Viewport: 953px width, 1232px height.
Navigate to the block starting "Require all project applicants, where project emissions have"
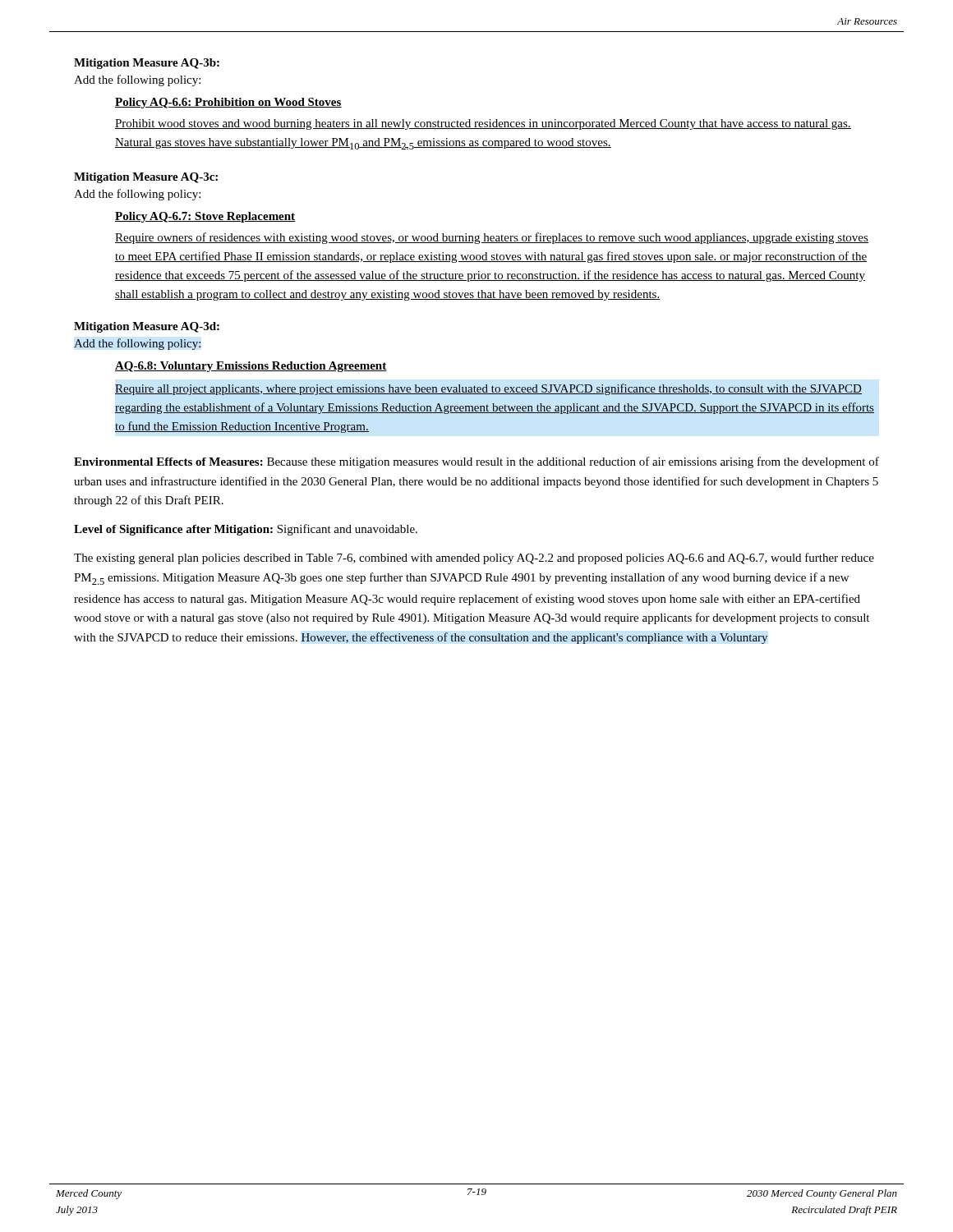495,407
